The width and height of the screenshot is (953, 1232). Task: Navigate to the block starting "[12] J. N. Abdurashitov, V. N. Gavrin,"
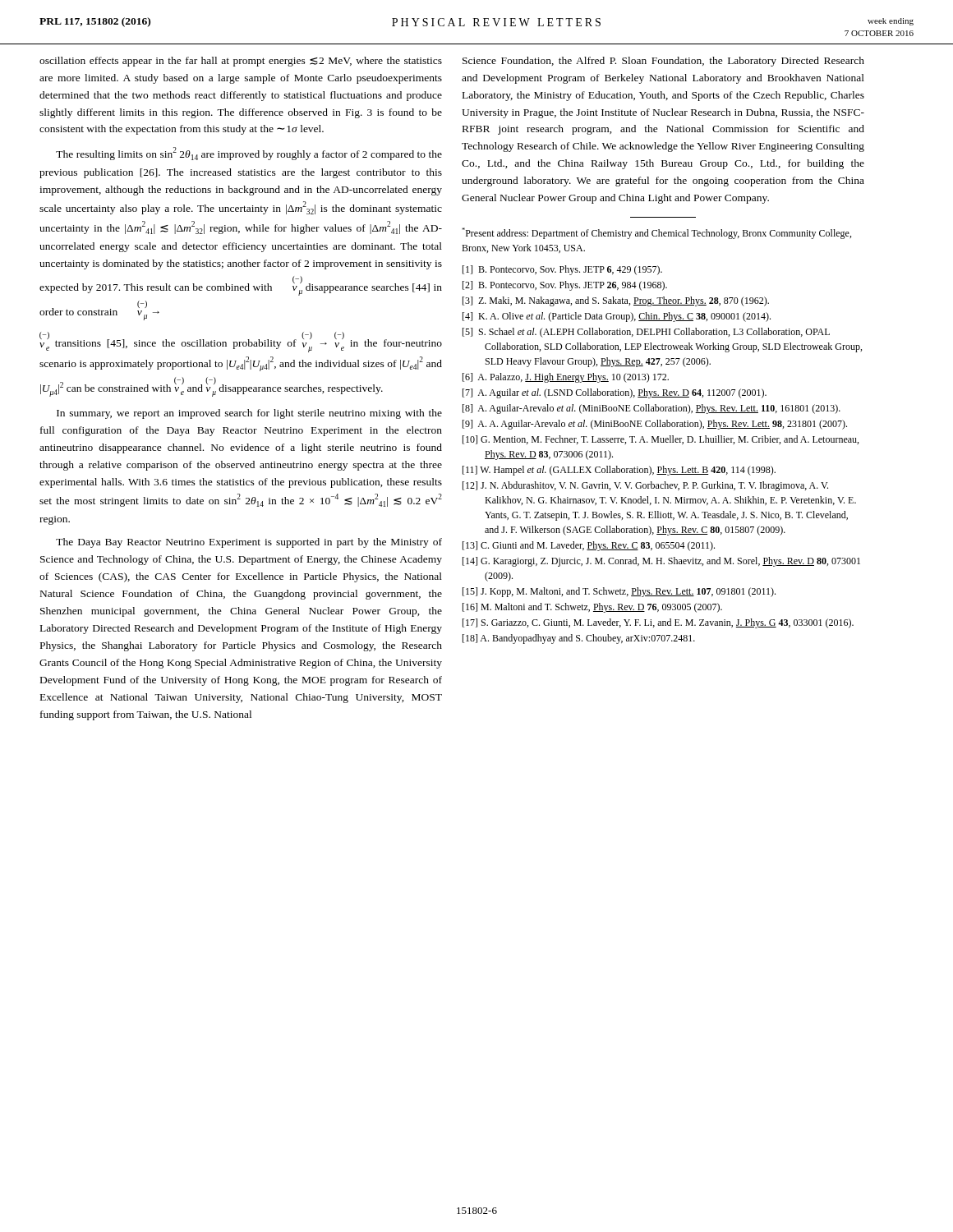[x=659, y=508]
